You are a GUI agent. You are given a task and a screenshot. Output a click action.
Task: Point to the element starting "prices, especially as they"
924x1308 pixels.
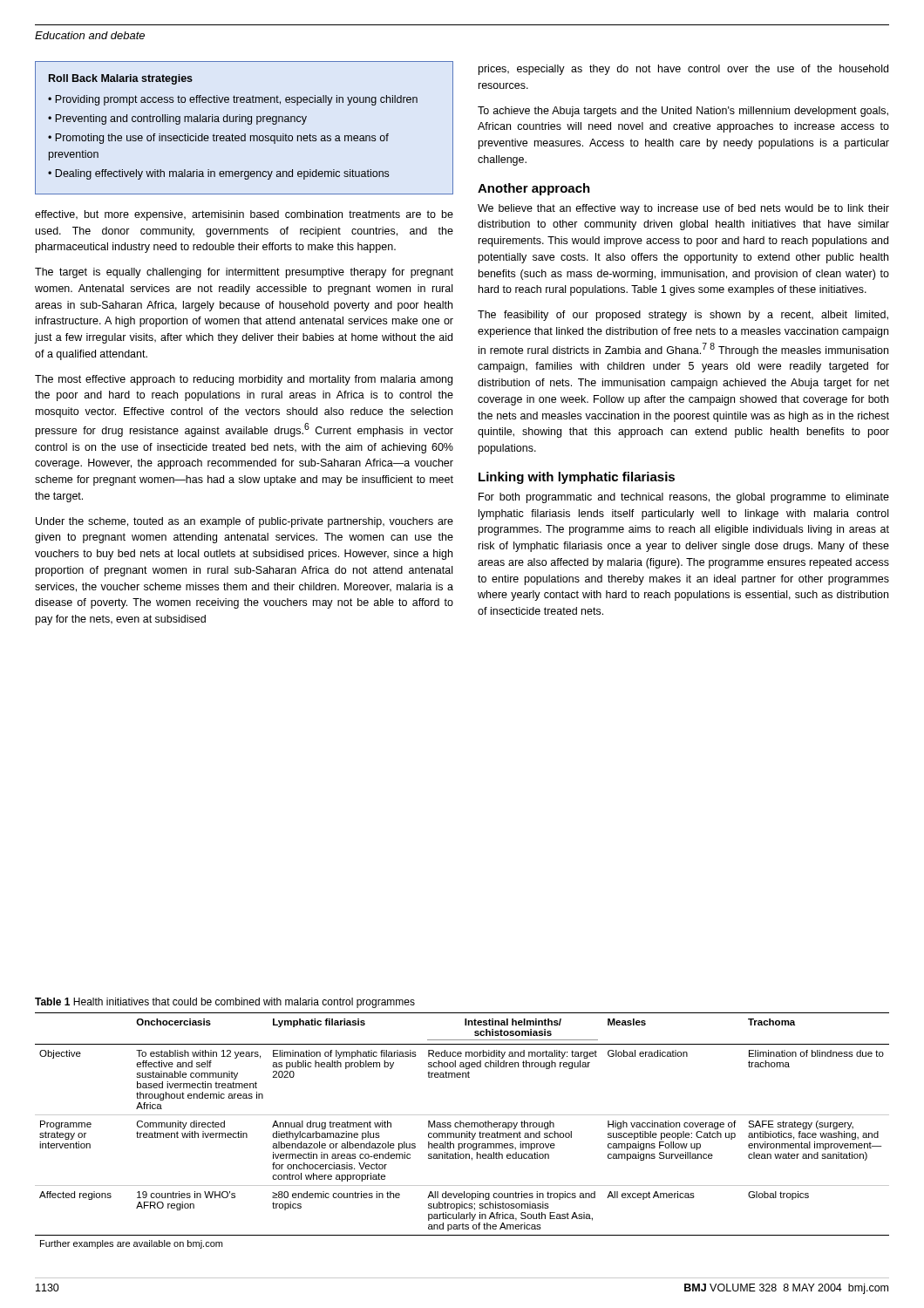coord(683,77)
